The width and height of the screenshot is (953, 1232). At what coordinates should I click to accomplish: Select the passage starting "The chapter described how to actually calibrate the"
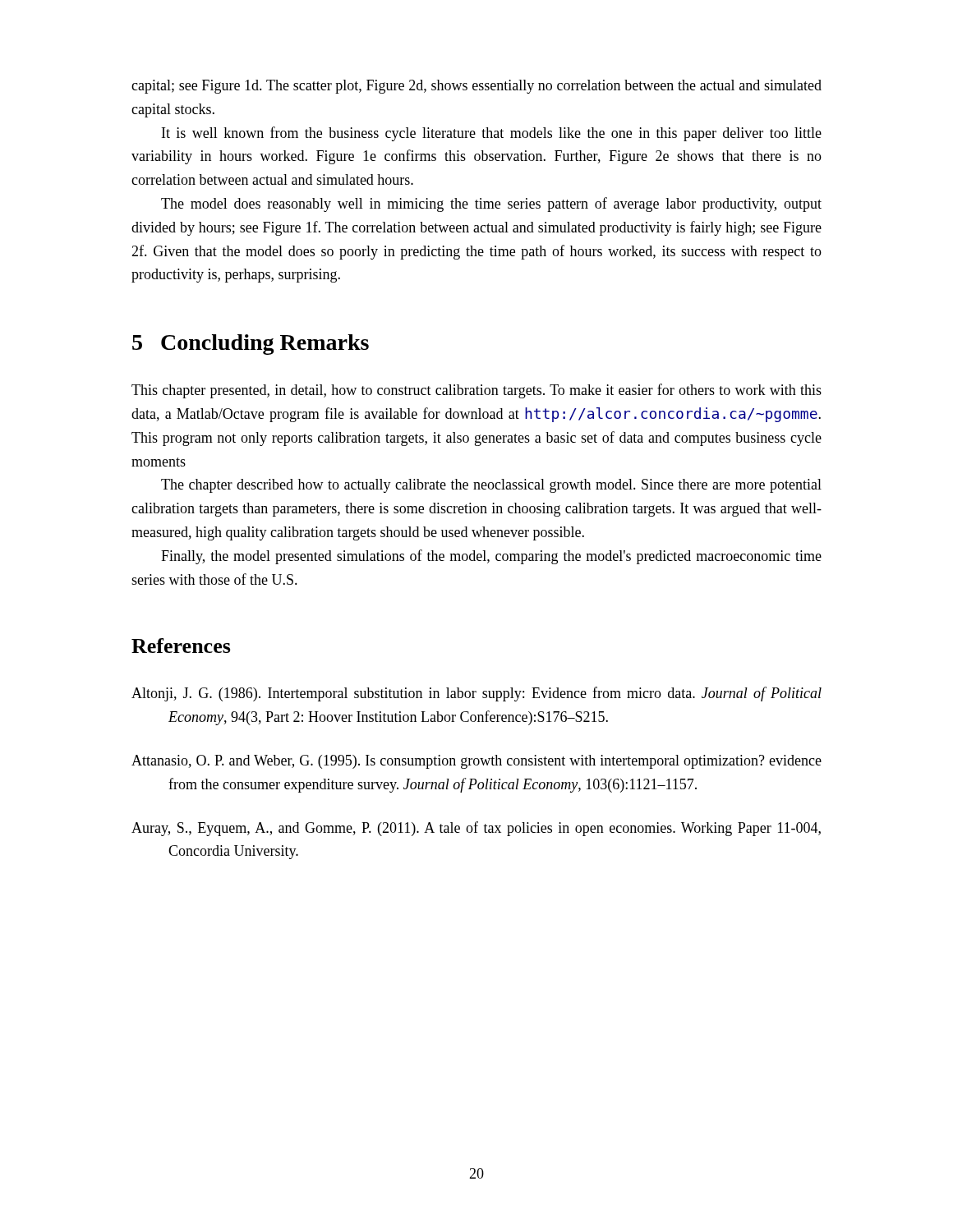(x=476, y=509)
